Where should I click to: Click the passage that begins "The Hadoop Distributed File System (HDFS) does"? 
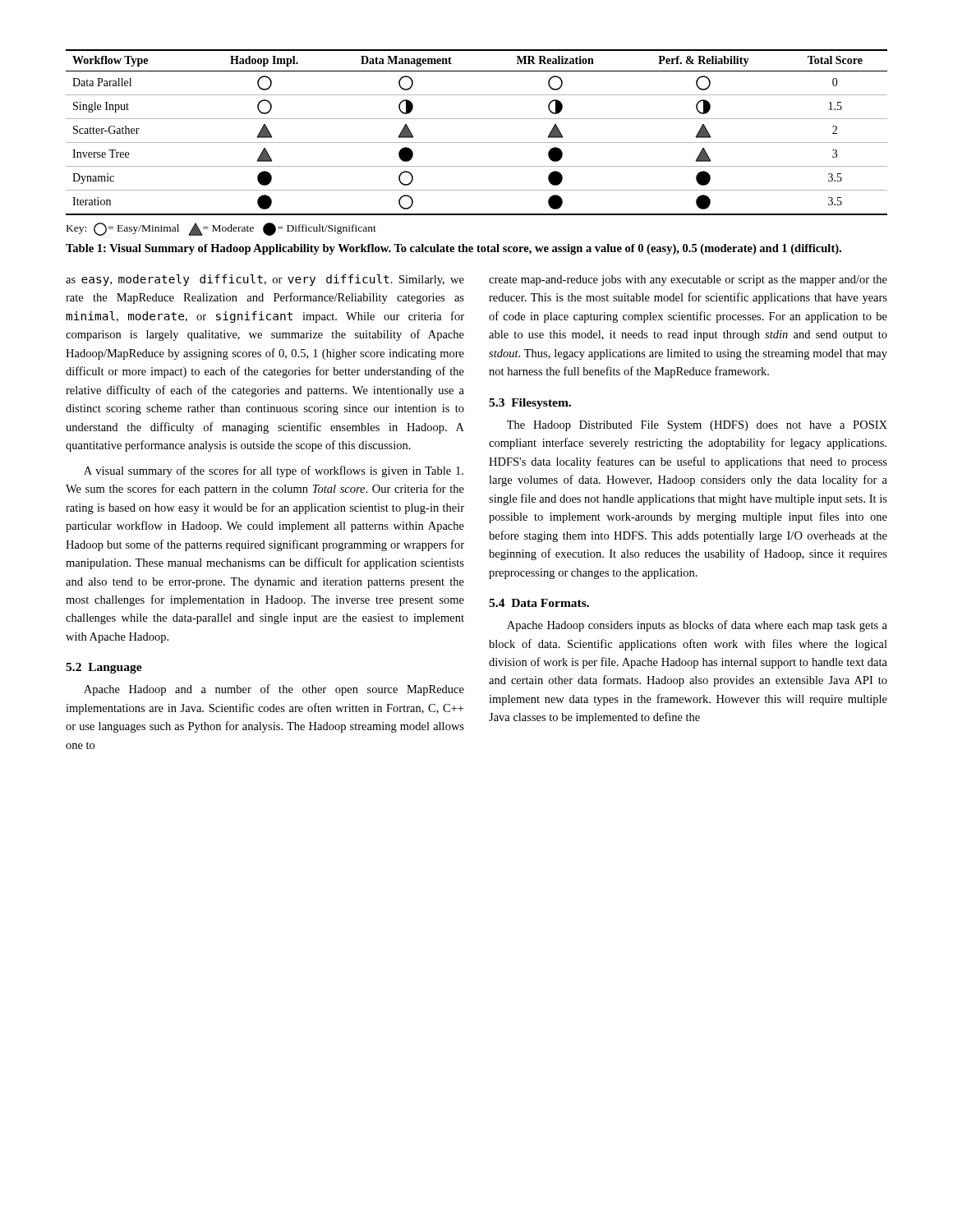(x=688, y=498)
